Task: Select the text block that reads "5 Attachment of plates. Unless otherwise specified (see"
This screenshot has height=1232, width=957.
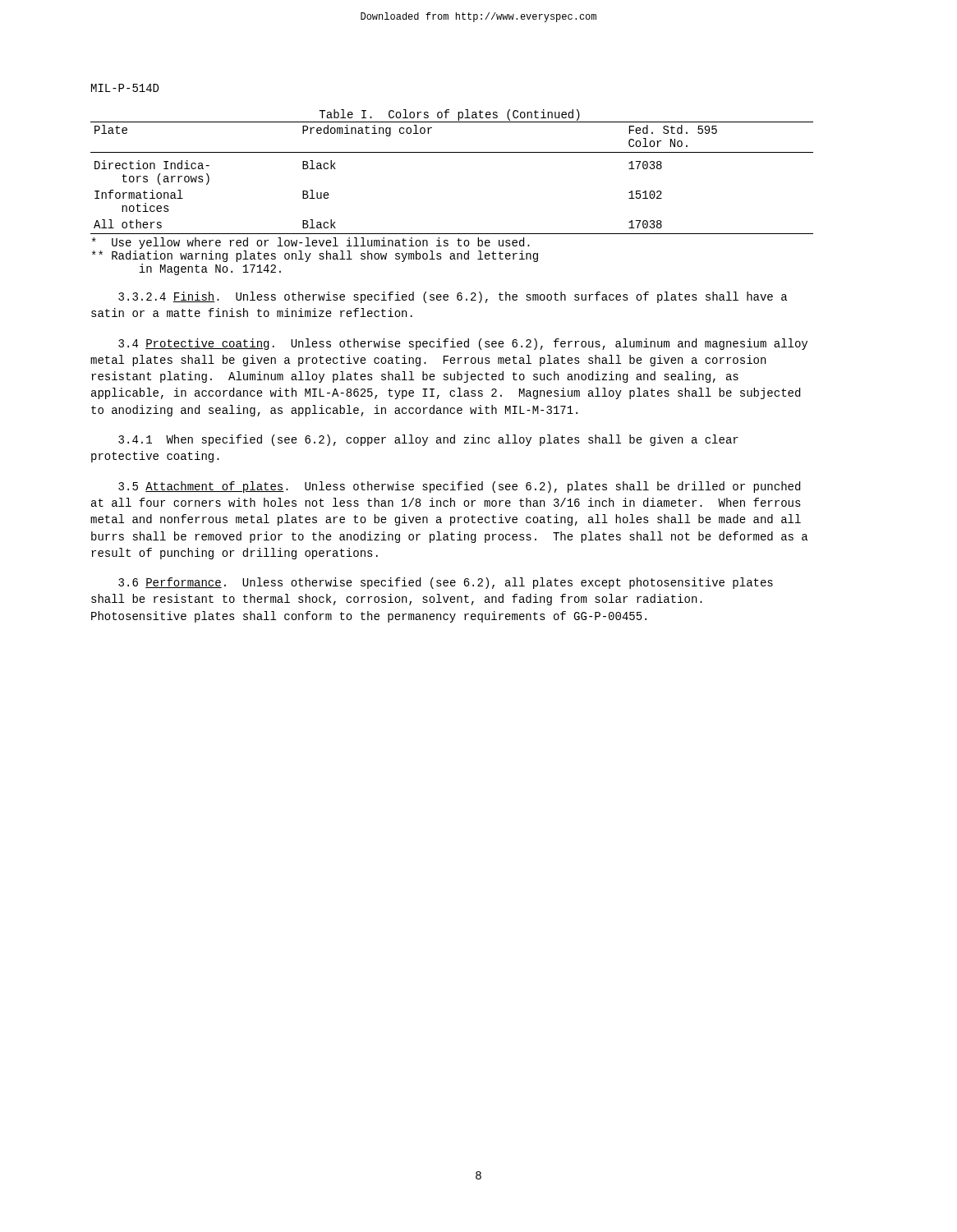Action: (449, 520)
